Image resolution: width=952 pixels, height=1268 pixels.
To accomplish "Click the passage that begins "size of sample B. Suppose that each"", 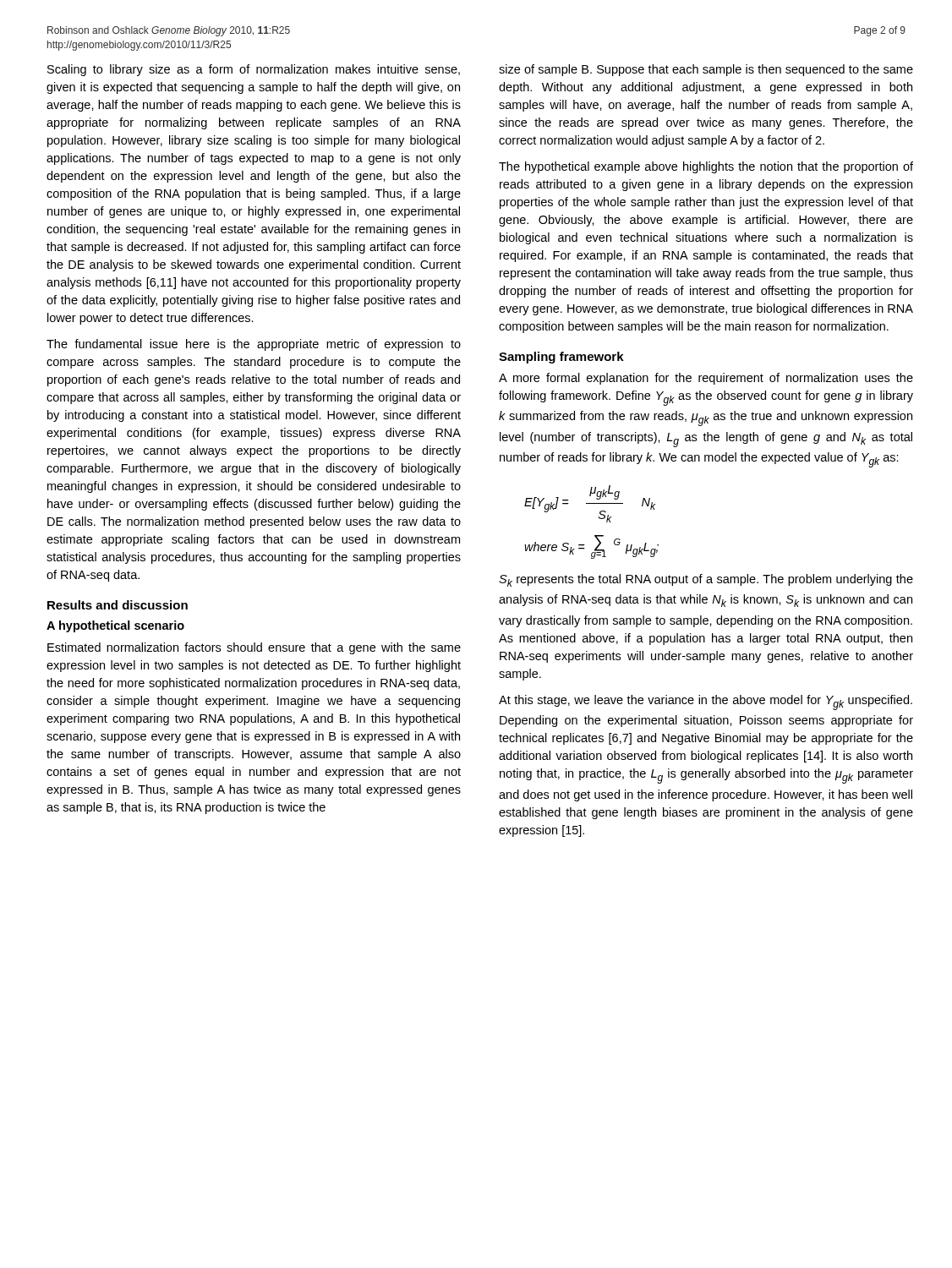I will 706,105.
